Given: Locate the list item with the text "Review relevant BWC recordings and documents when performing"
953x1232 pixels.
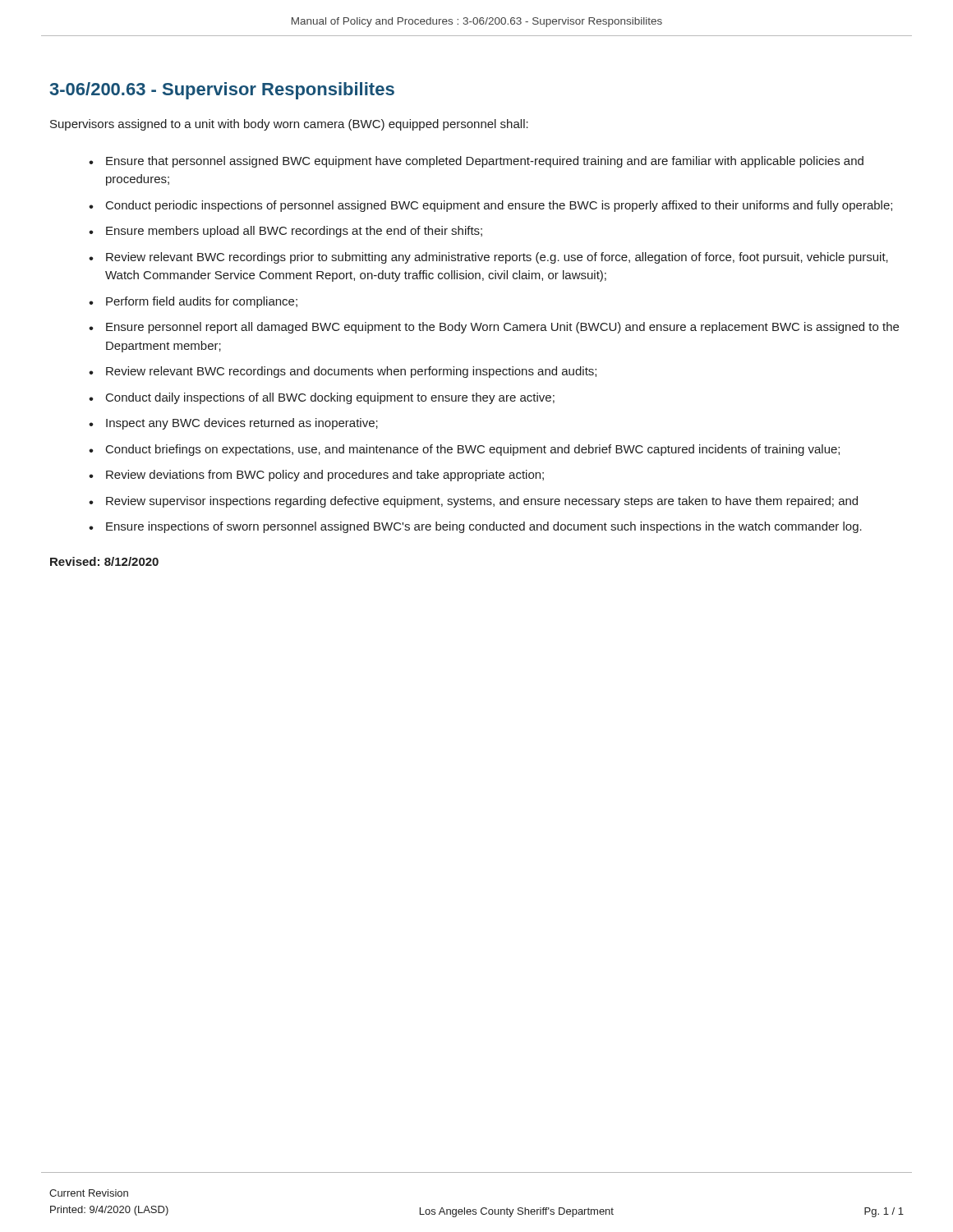Looking at the screenshot, I should tap(351, 371).
